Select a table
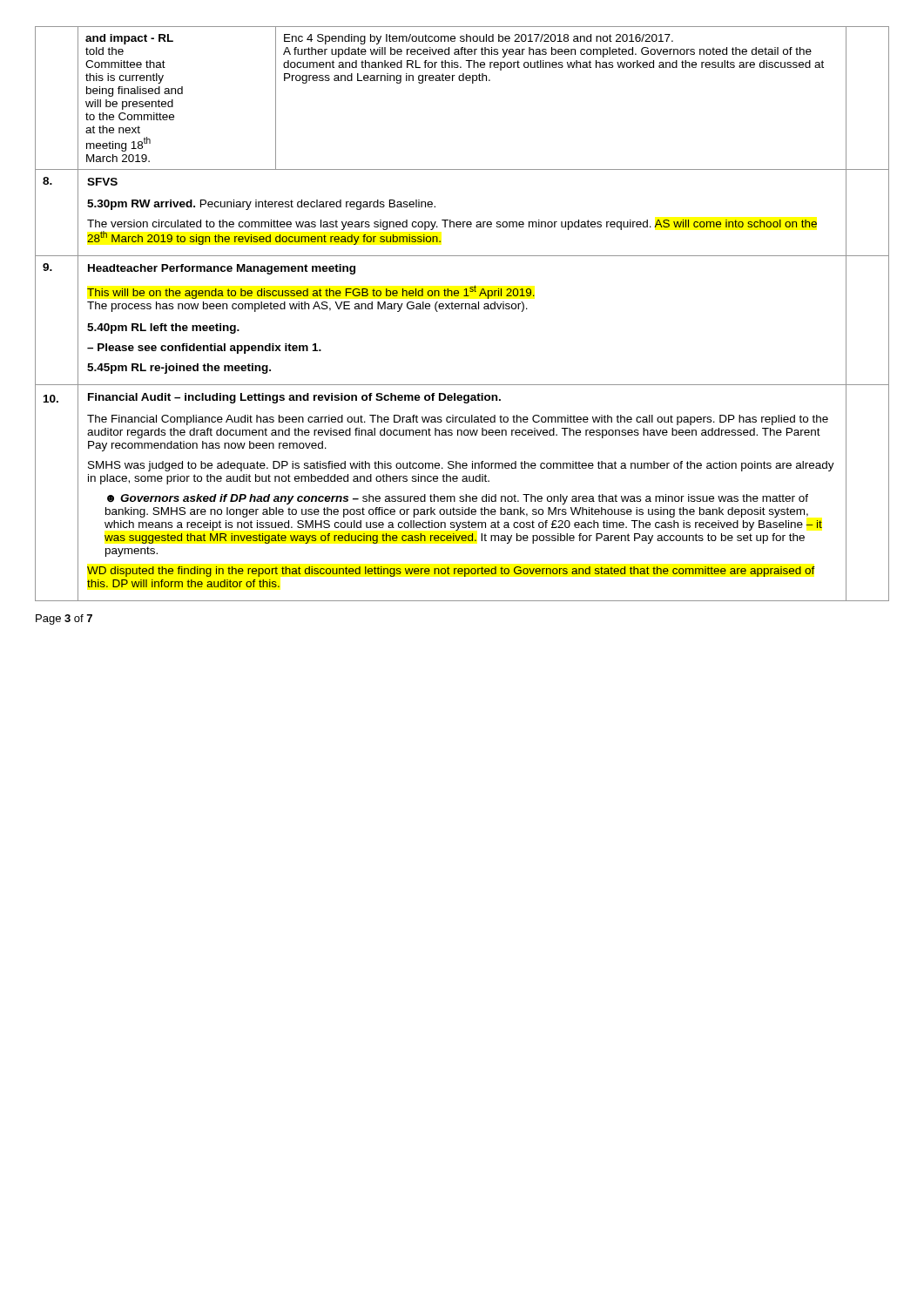Screen dimensions: 1307x924 [x=462, y=313]
